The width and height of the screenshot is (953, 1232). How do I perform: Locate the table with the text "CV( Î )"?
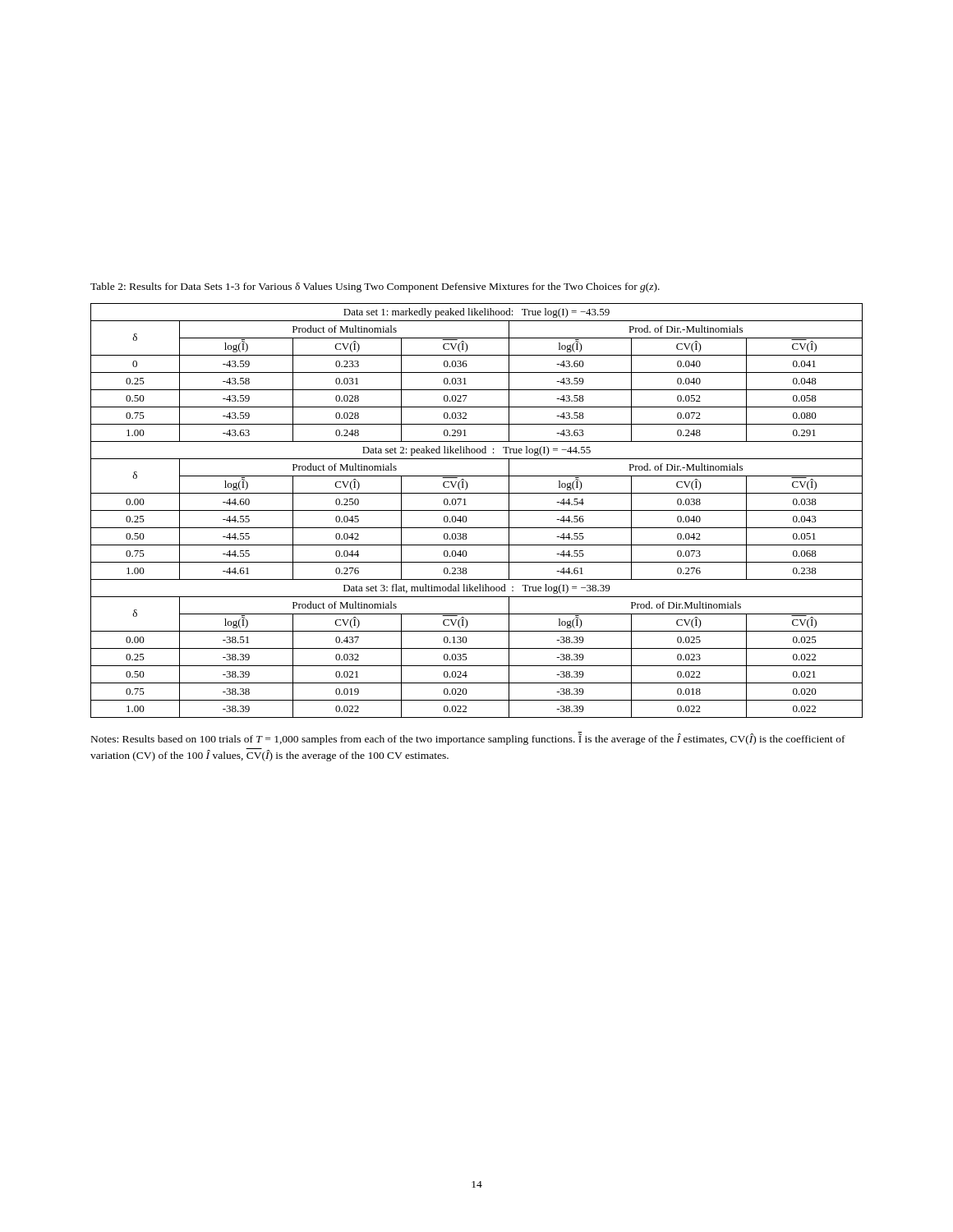[x=476, y=510]
